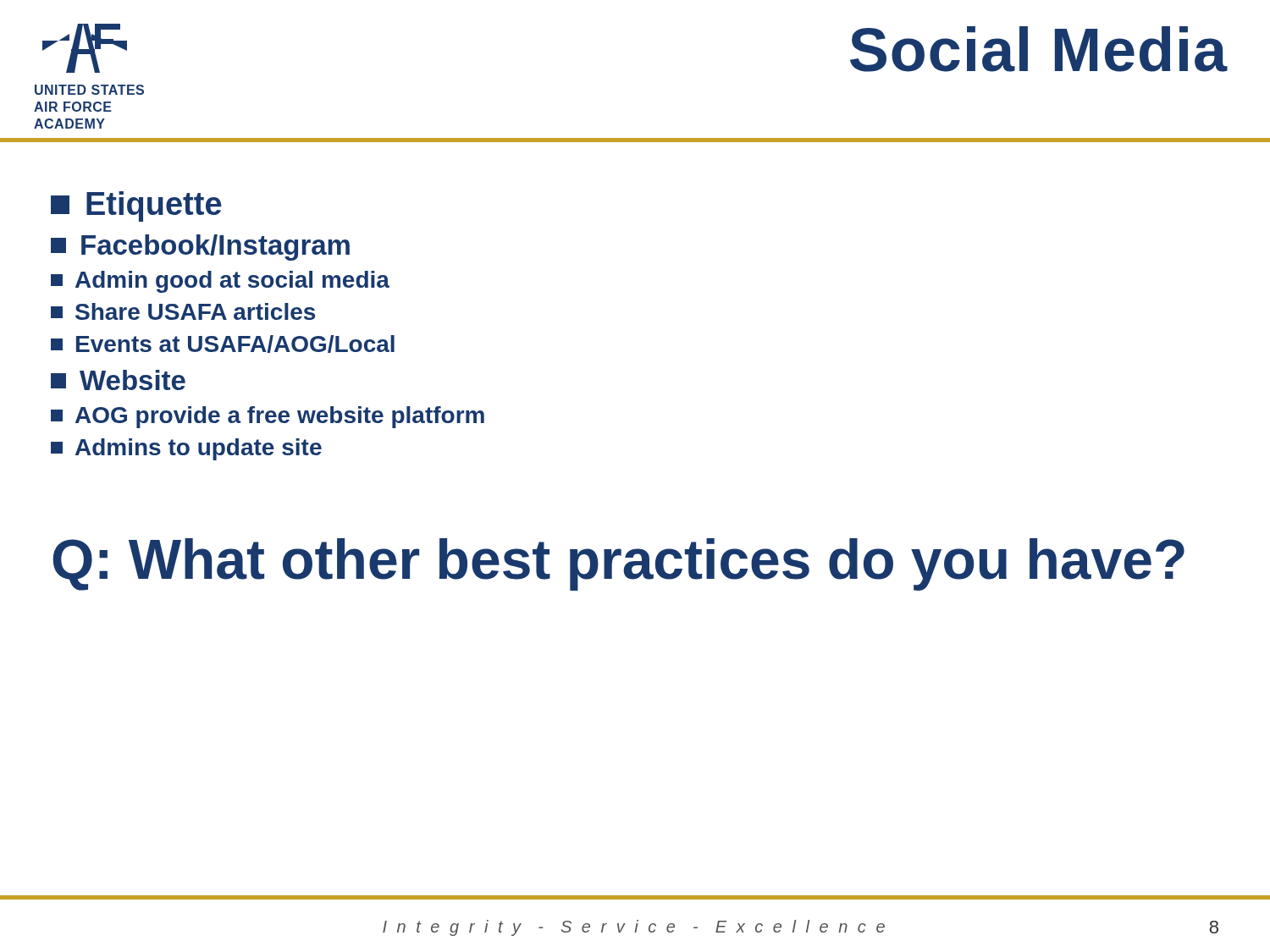This screenshot has height=952, width=1270.
Task: Locate the passage starting "Share USAFA articles"
Action: click(x=183, y=312)
